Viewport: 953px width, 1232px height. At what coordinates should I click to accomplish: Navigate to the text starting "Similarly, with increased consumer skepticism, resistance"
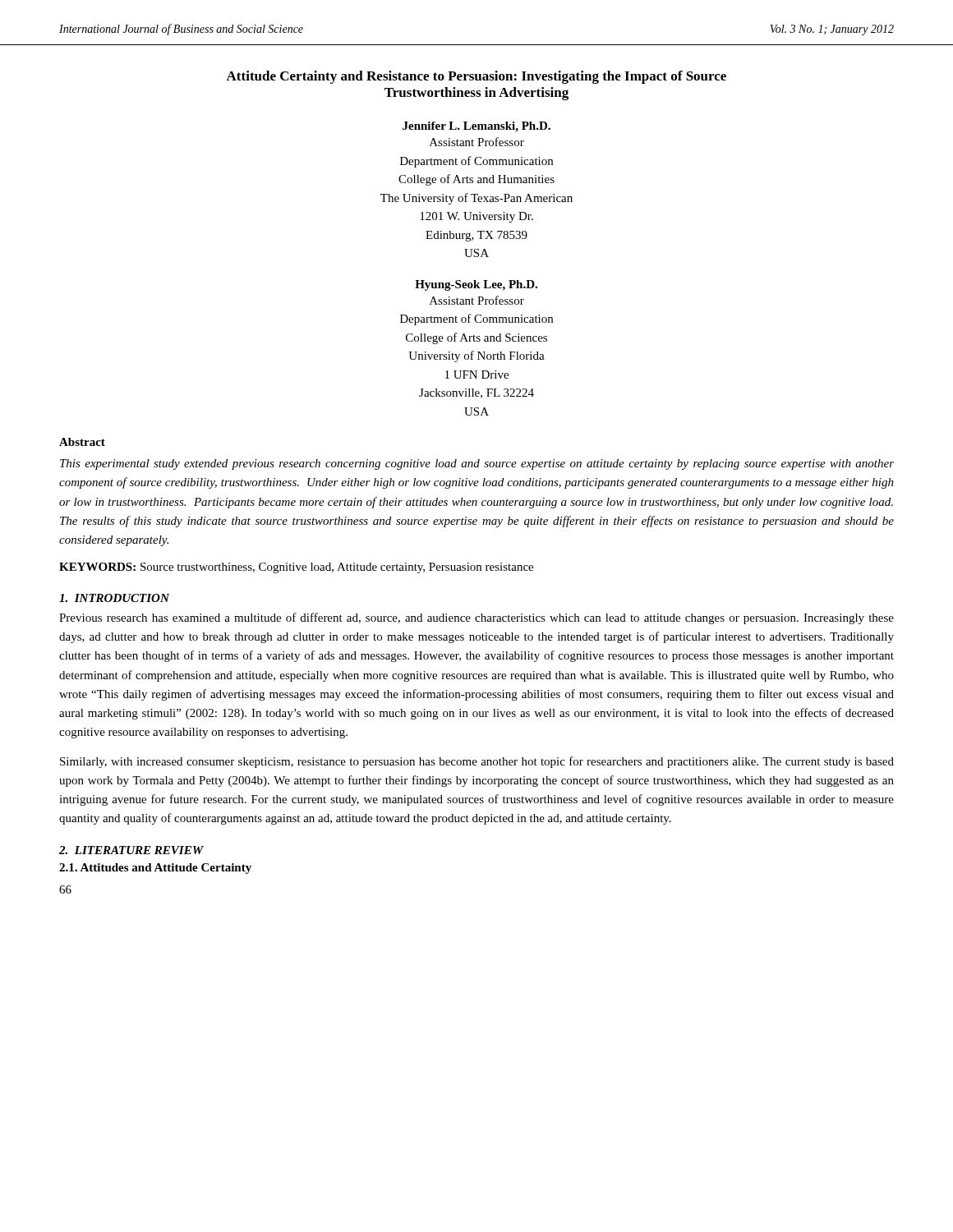[476, 790]
